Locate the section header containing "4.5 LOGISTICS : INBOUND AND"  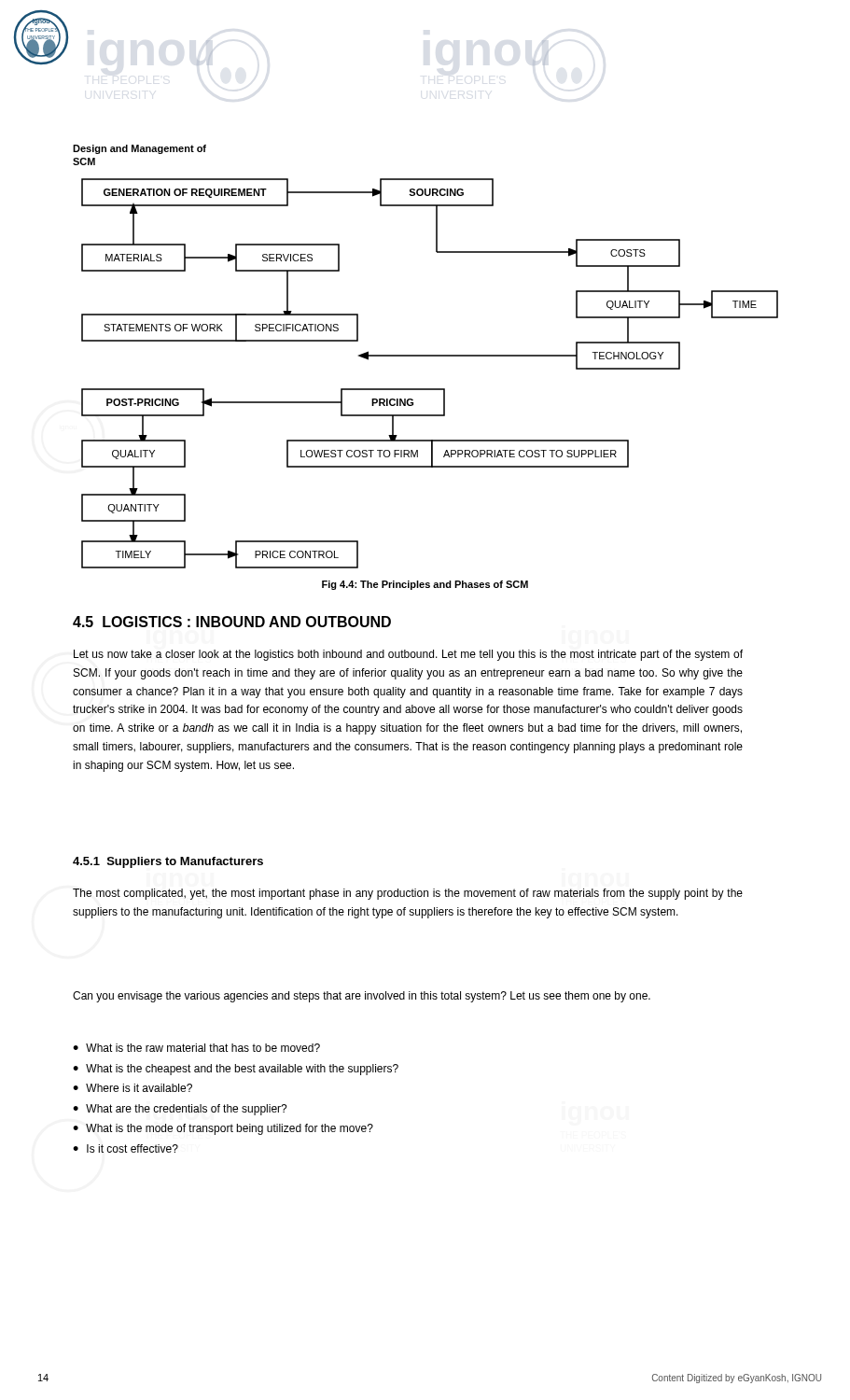tap(232, 622)
